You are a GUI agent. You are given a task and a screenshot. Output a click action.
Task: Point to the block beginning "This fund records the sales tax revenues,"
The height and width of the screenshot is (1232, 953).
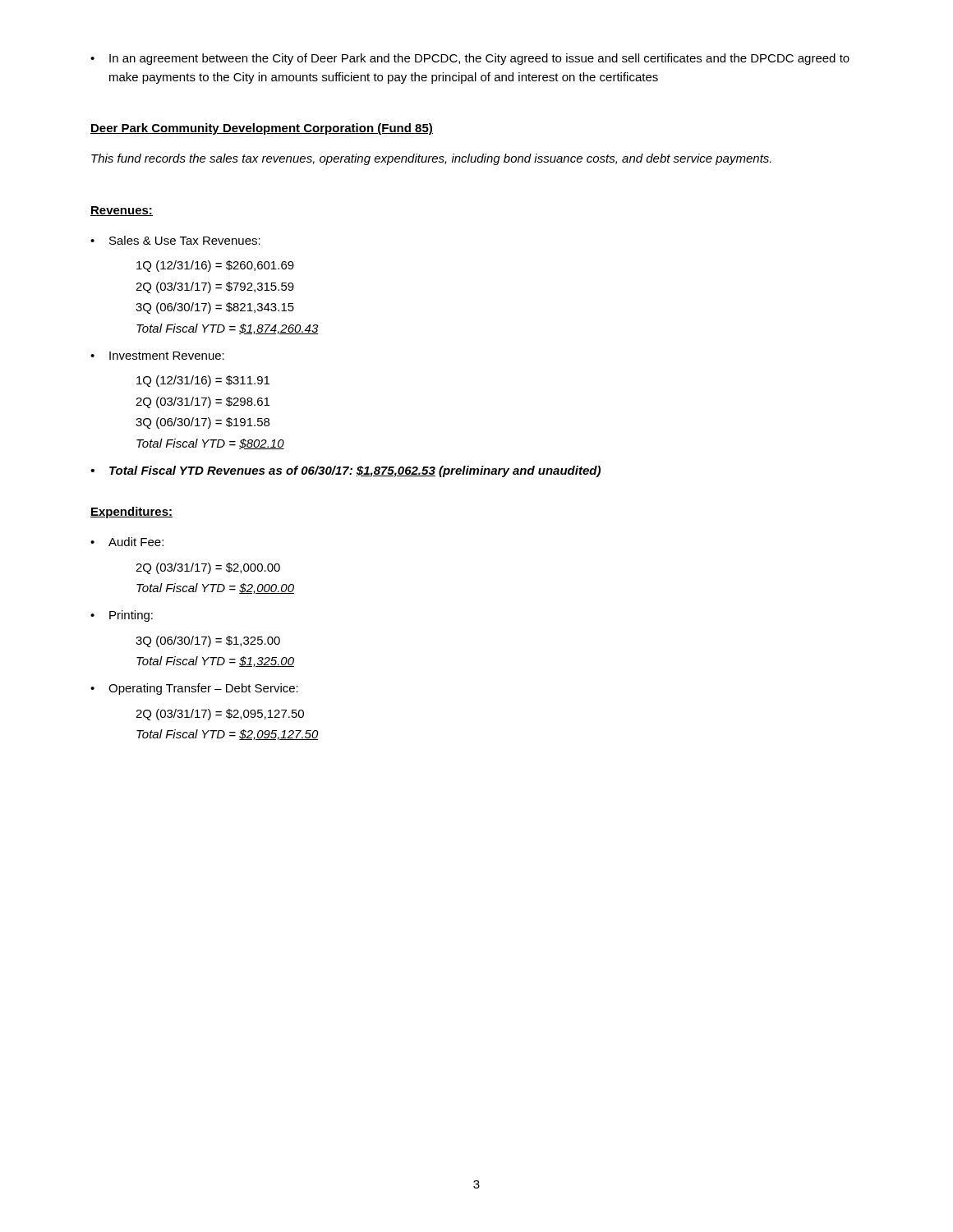(432, 158)
